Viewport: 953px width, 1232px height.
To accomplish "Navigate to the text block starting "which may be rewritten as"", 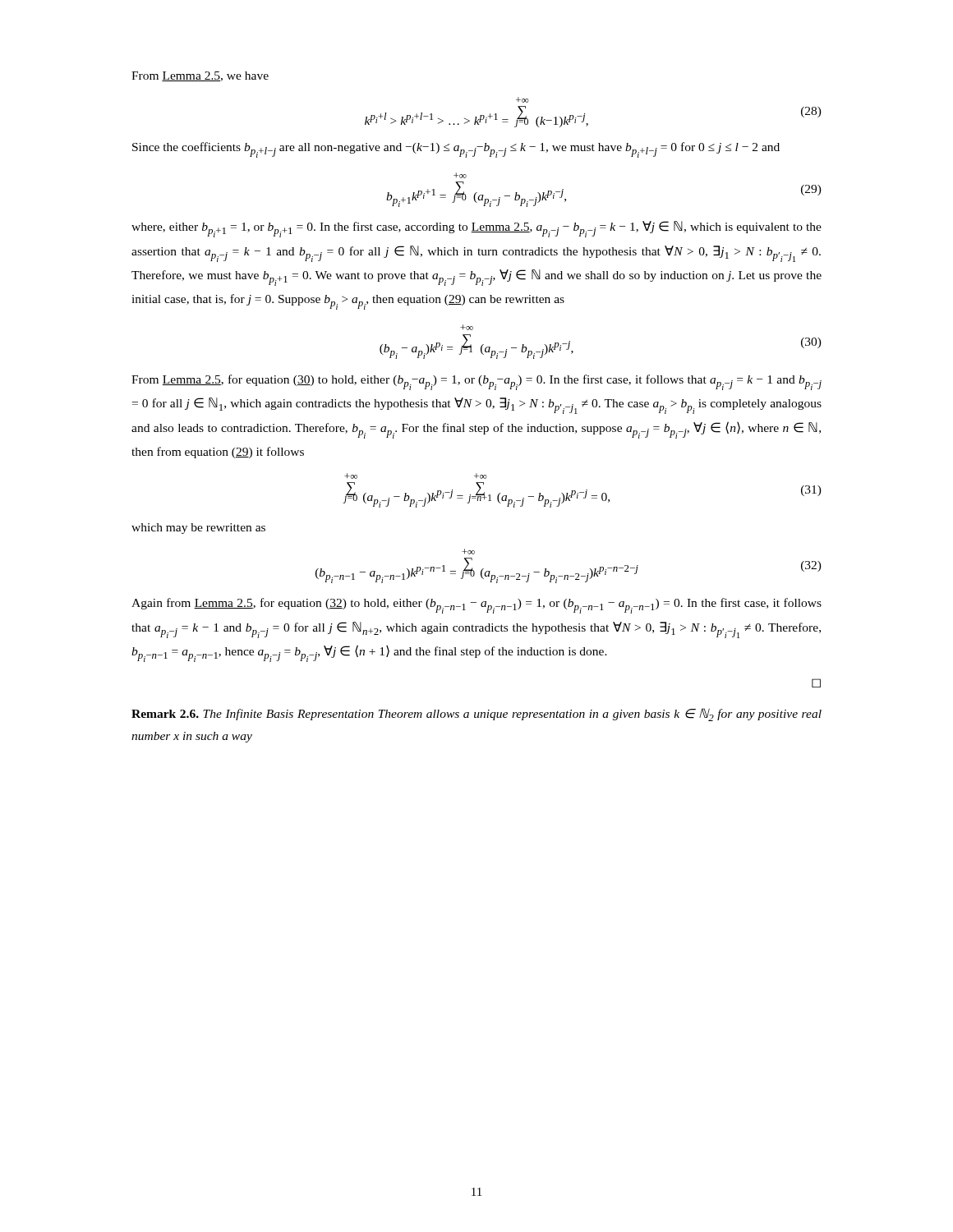I will pos(198,529).
